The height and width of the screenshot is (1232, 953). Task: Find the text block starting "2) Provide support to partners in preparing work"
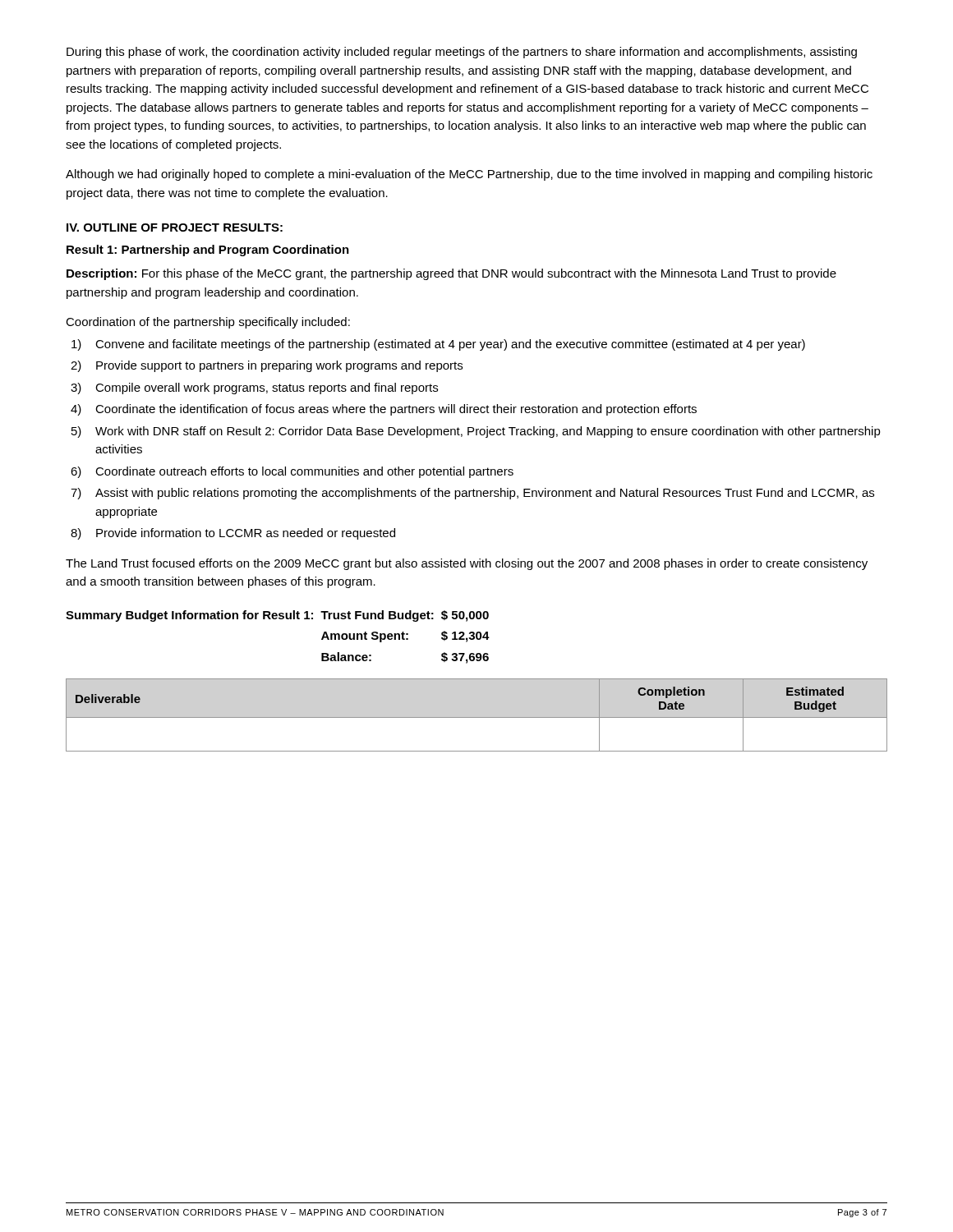[x=267, y=366]
